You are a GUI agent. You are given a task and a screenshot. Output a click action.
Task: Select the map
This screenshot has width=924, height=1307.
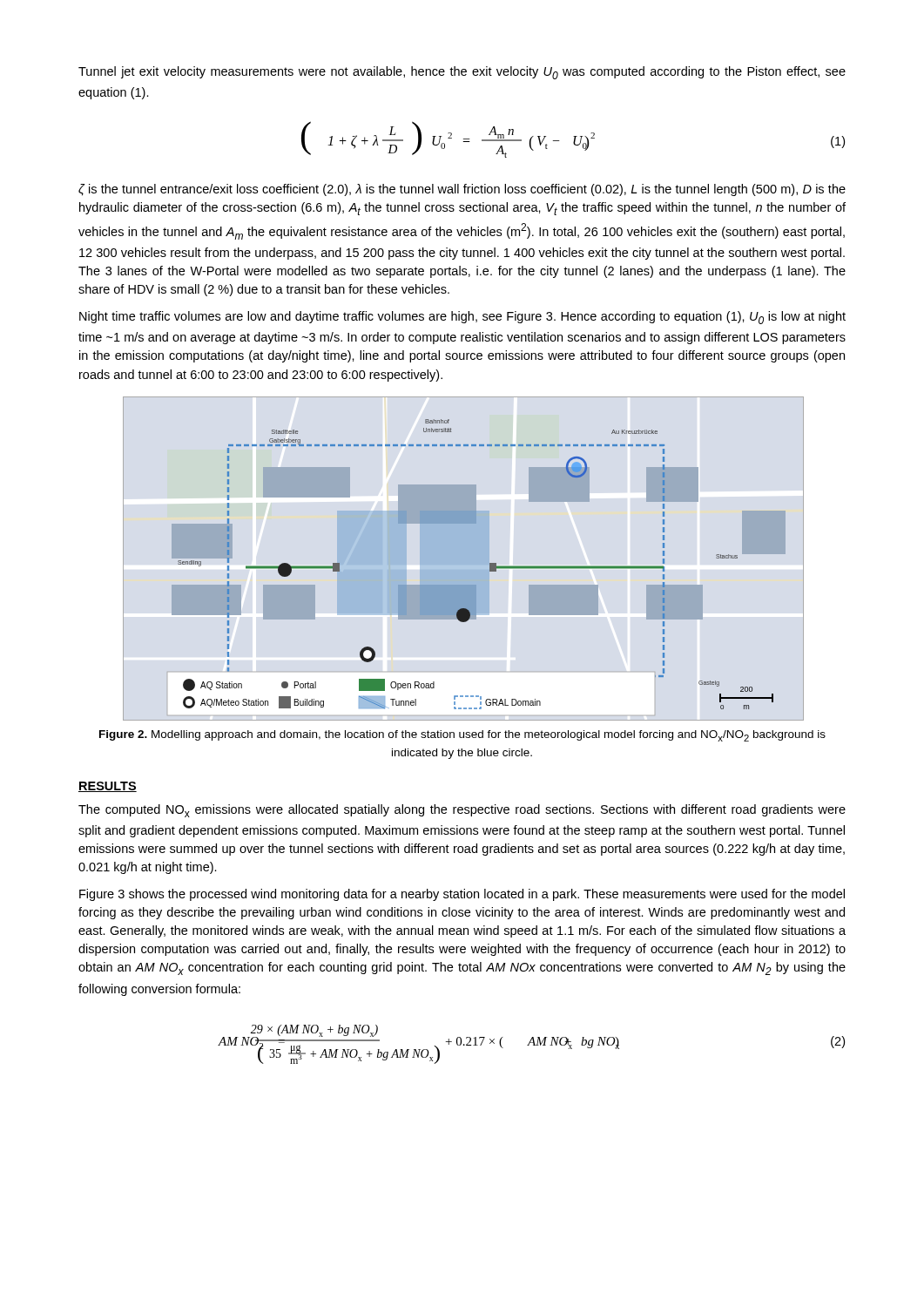[x=462, y=558]
